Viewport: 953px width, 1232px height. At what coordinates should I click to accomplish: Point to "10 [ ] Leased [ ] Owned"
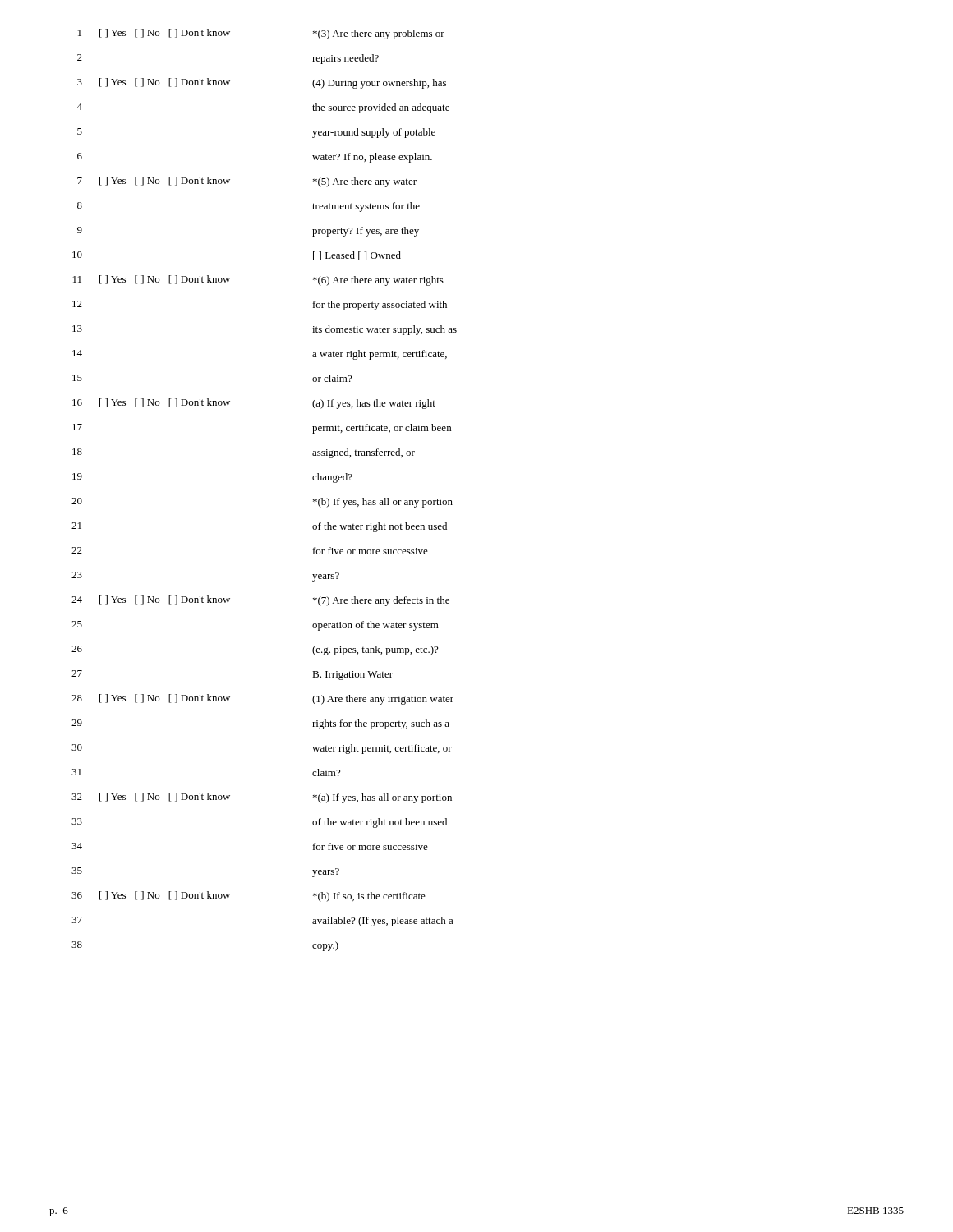(x=78, y=256)
